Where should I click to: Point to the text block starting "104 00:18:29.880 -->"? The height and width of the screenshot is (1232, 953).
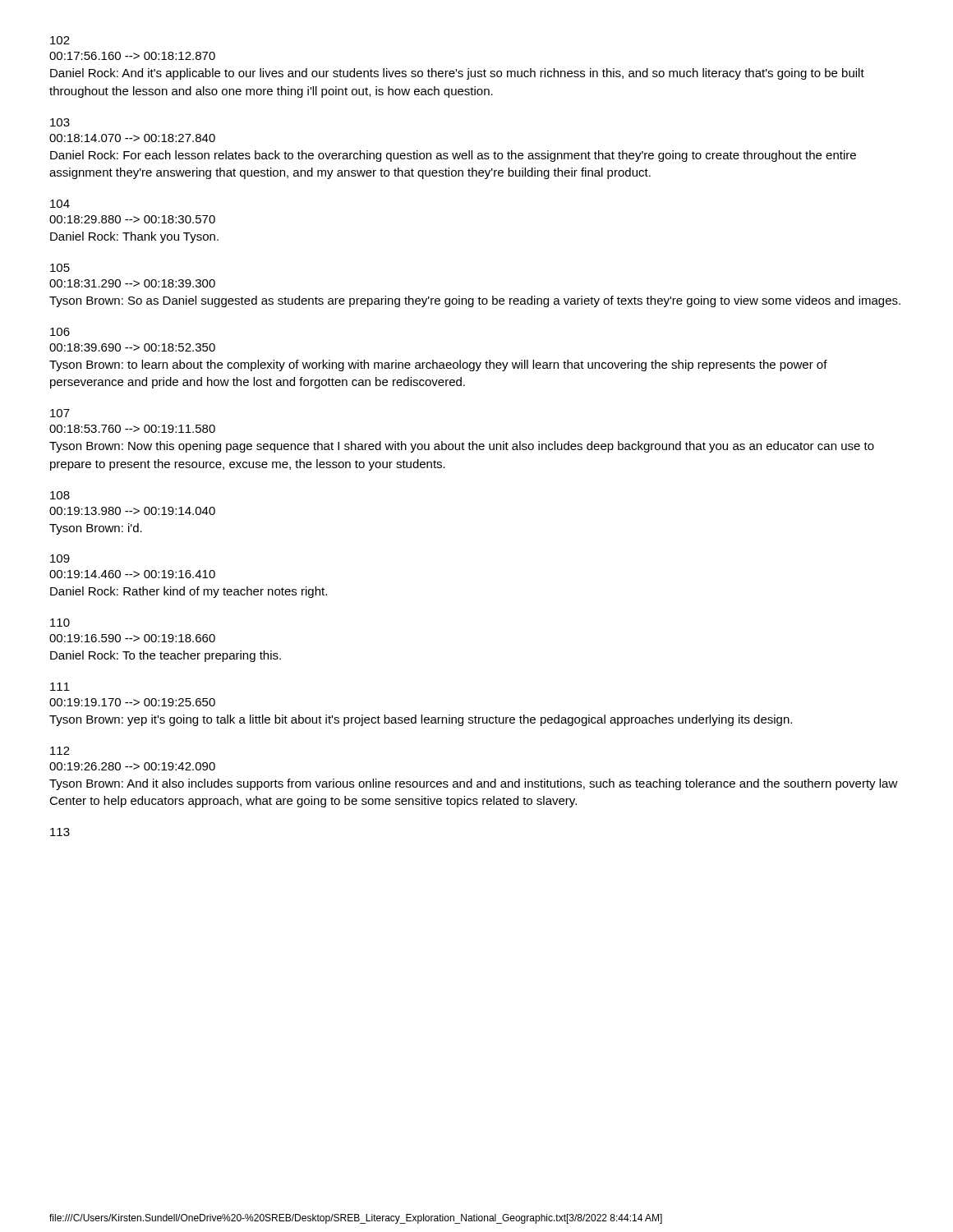click(x=60, y=204)
